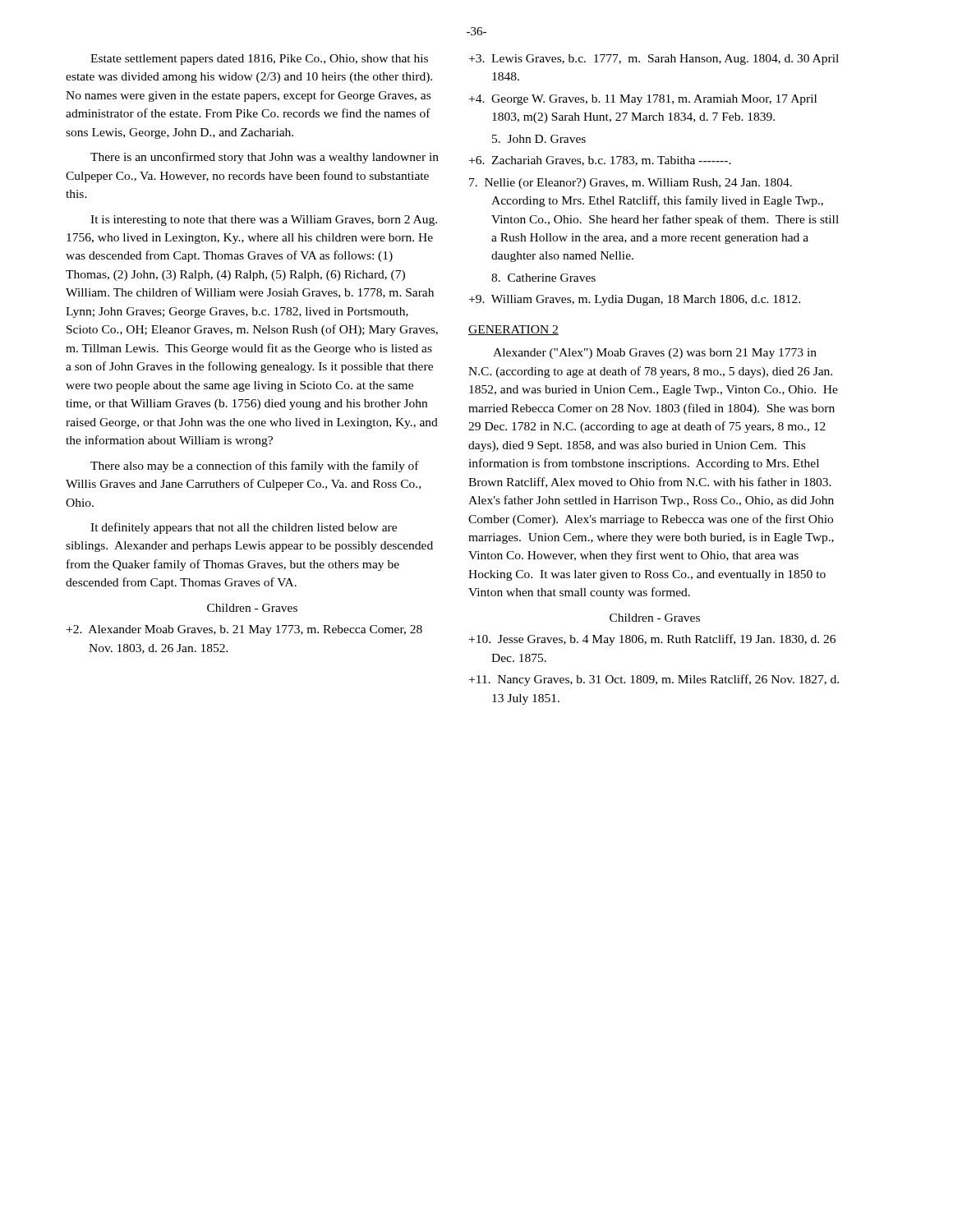Navigate to the passage starting "8. Catherine Graves"
The image size is (953, 1232).
[544, 277]
